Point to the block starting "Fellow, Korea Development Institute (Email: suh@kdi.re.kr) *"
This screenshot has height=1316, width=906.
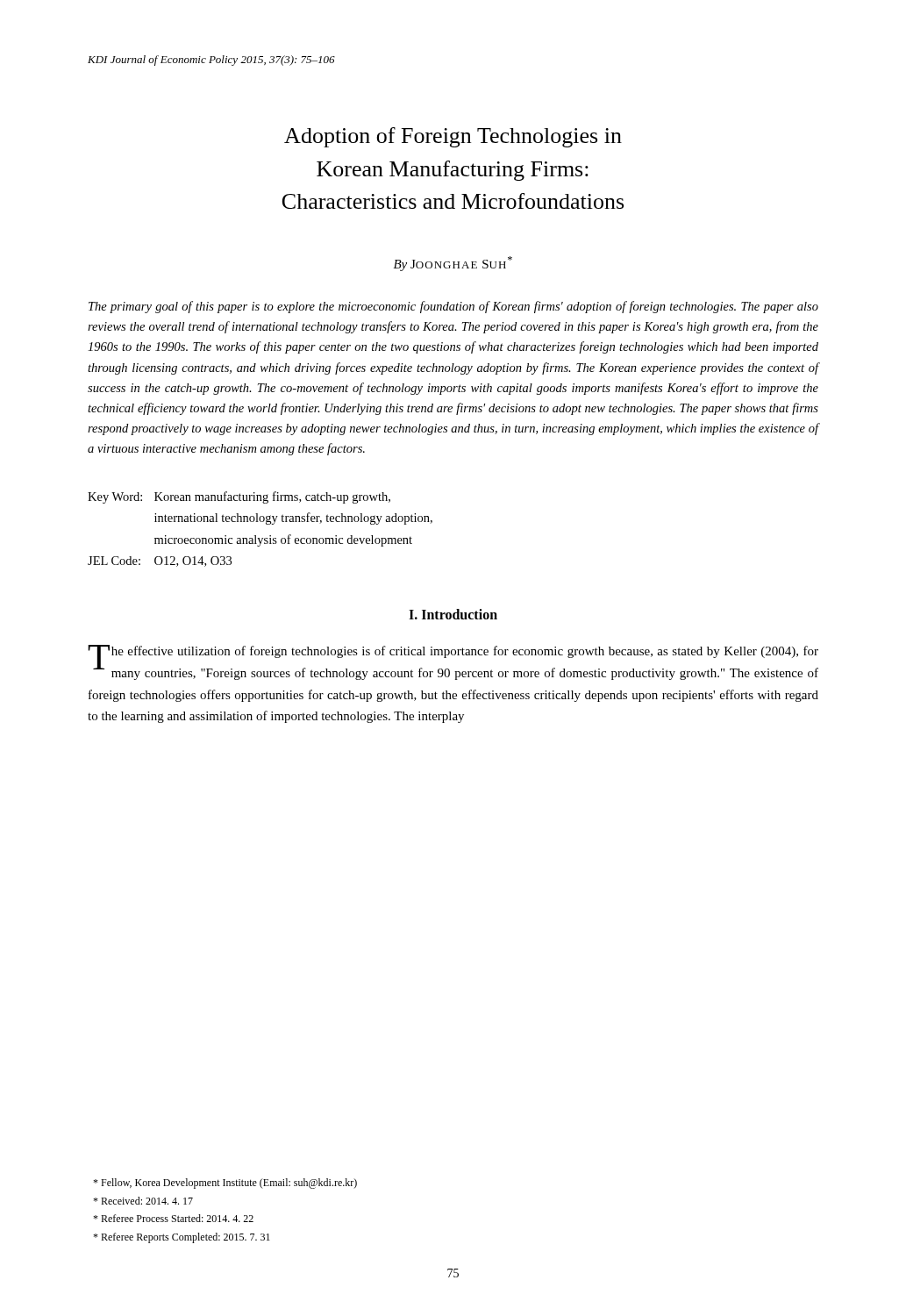click(x=222, y=1210)
